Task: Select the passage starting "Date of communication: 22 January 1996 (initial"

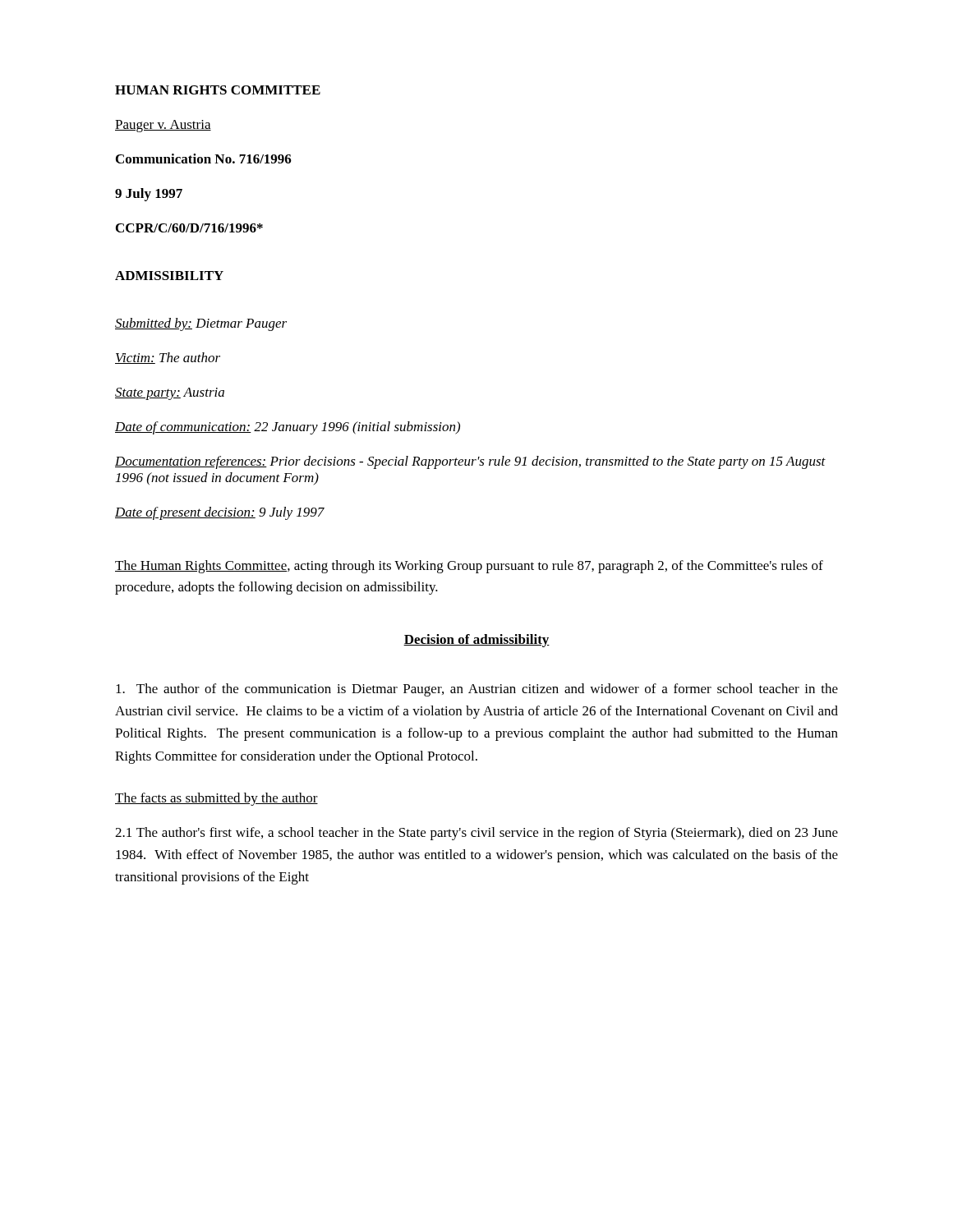Action: pos(288,427)
